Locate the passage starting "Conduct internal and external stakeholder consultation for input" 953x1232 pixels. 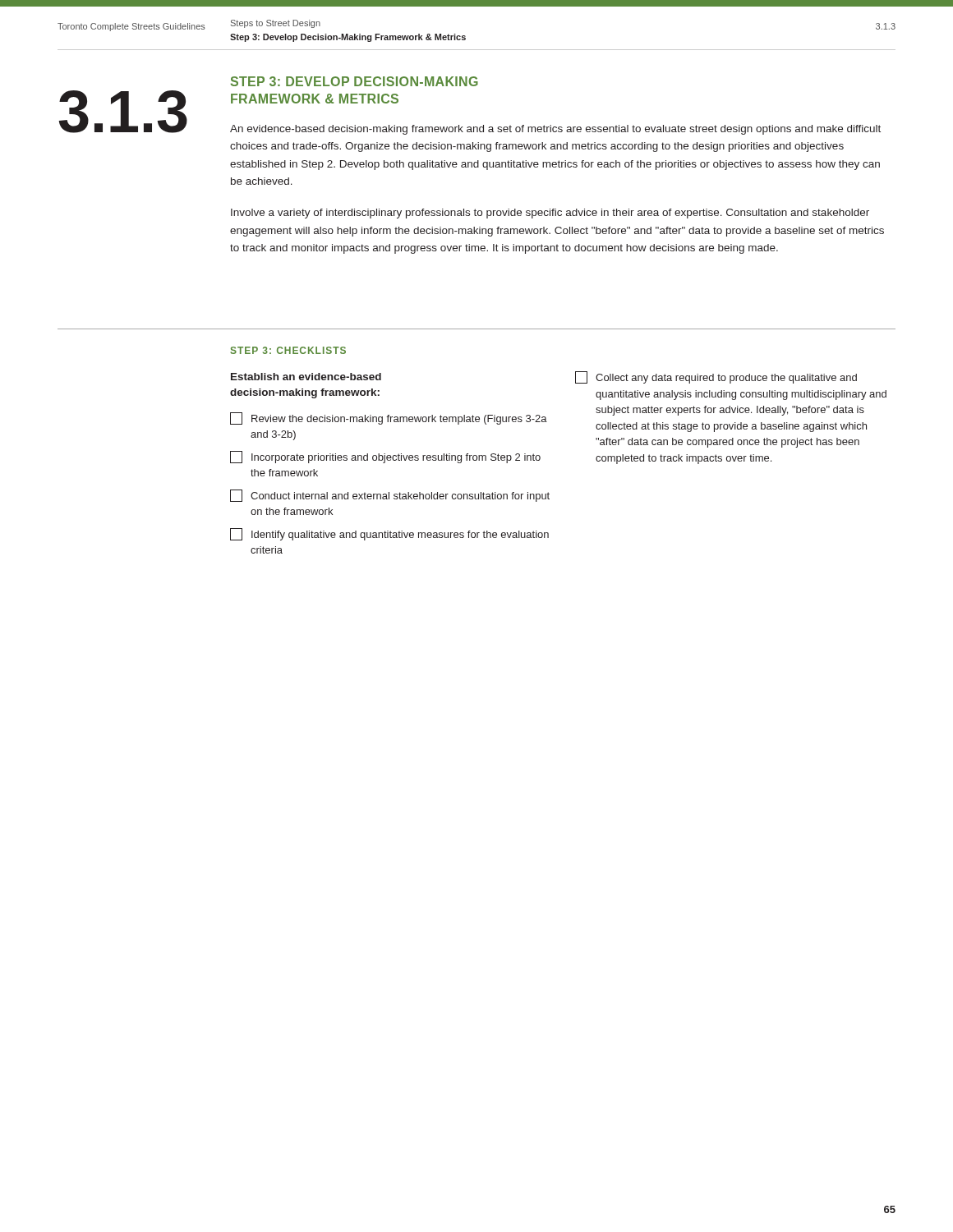click(390, 504)
